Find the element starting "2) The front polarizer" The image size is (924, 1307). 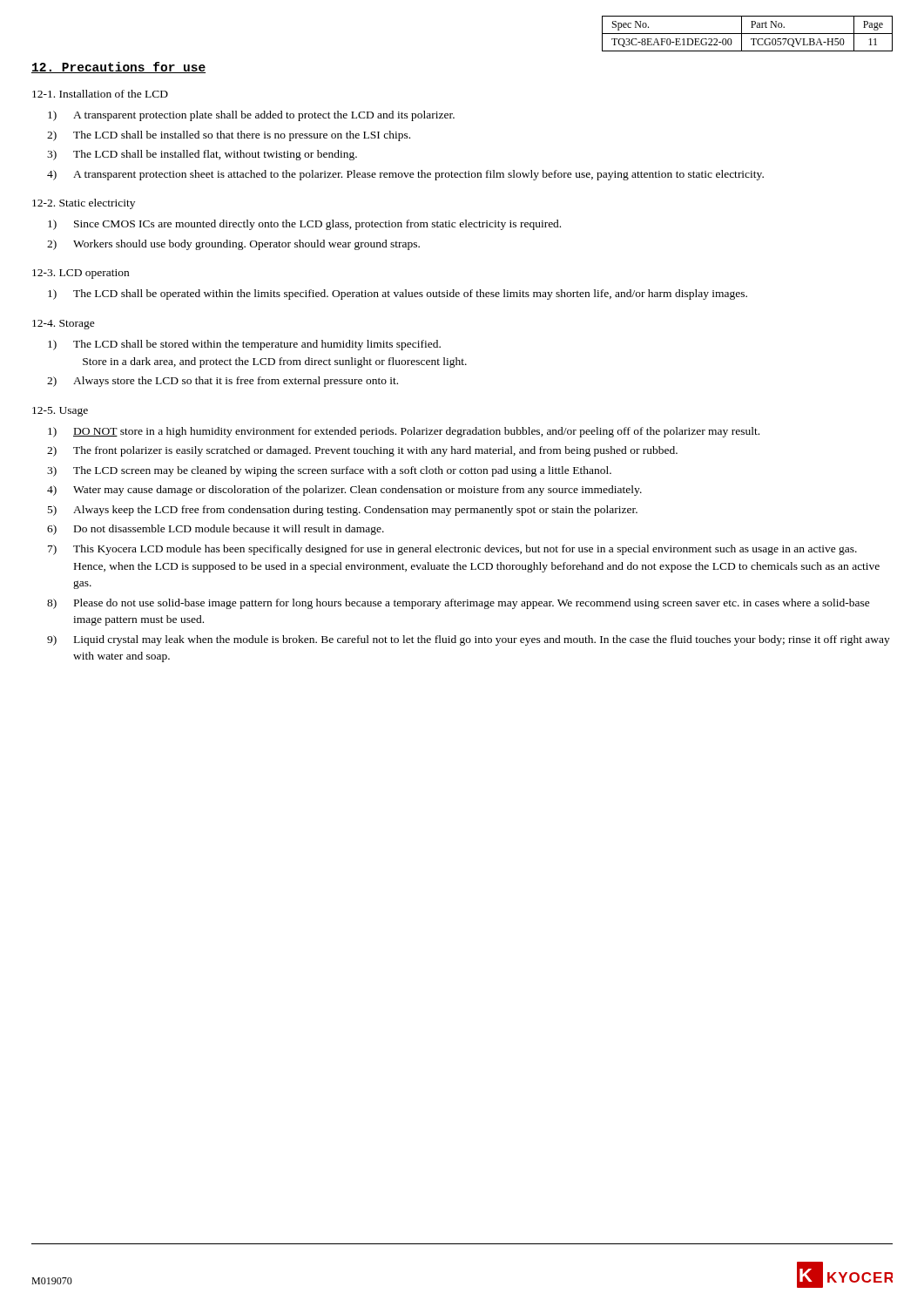click(462, 450)
